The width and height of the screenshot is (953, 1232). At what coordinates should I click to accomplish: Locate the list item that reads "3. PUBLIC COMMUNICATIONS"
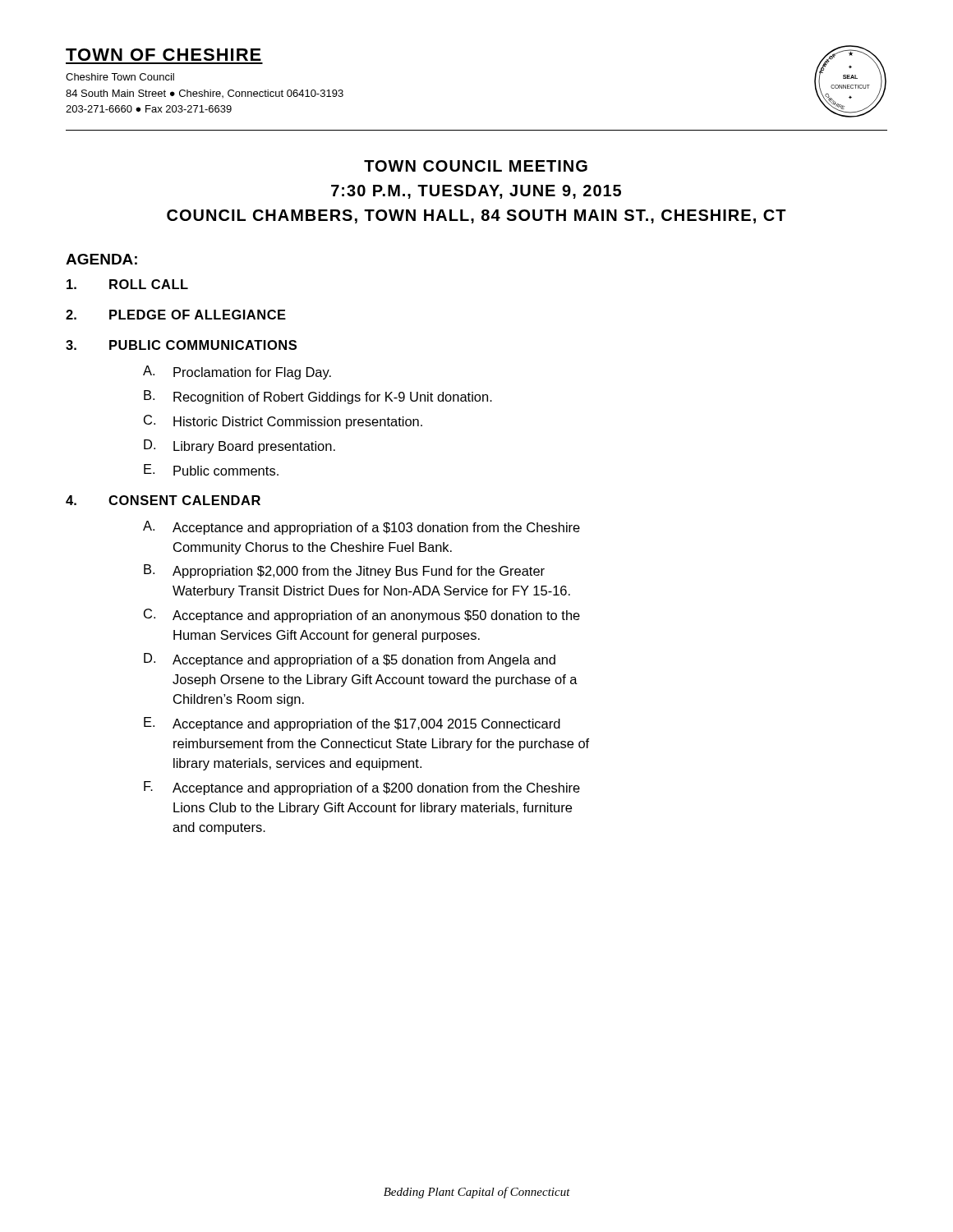click(182, 345)
